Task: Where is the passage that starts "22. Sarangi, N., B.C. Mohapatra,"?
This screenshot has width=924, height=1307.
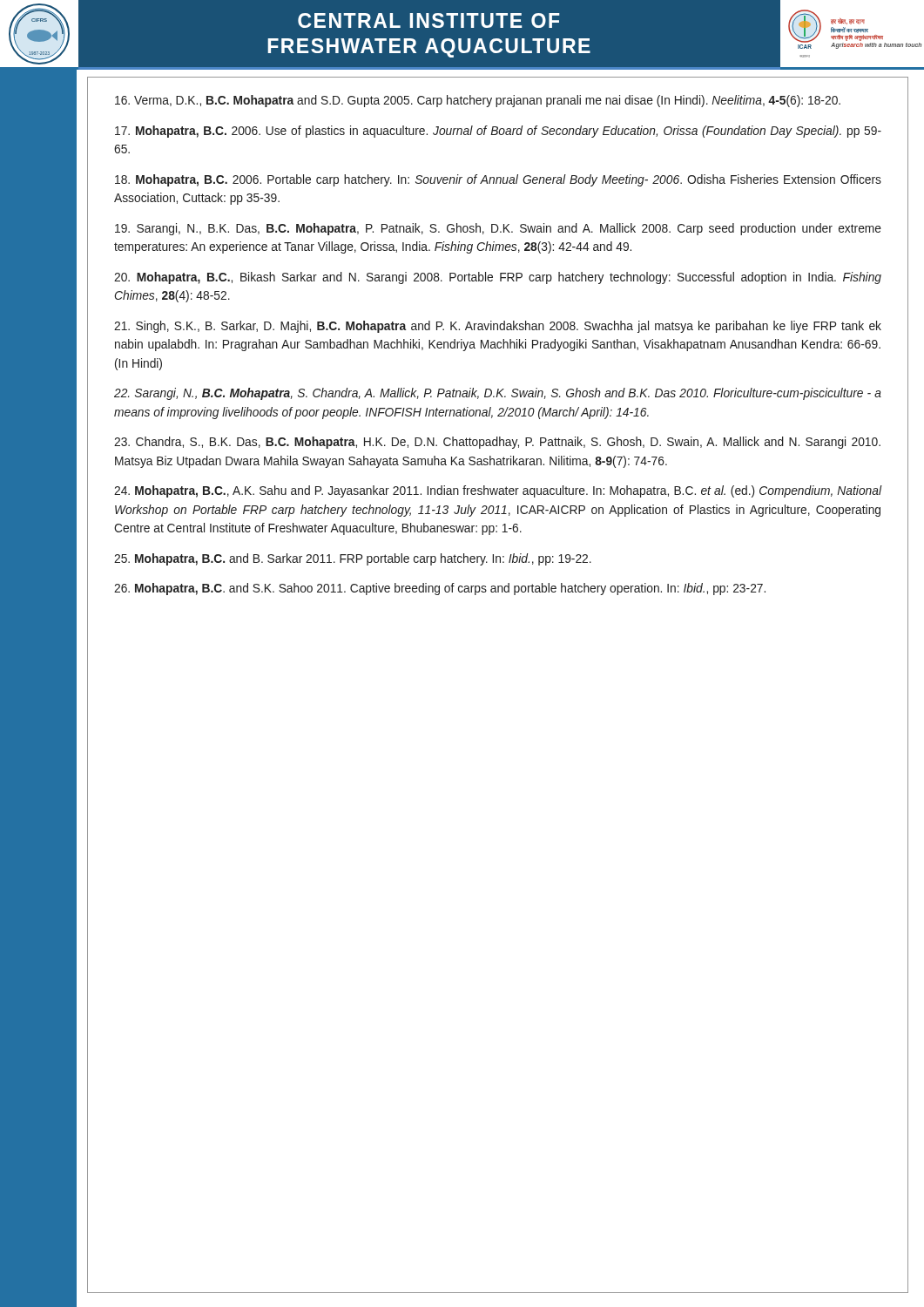Action: coord(498,403)
